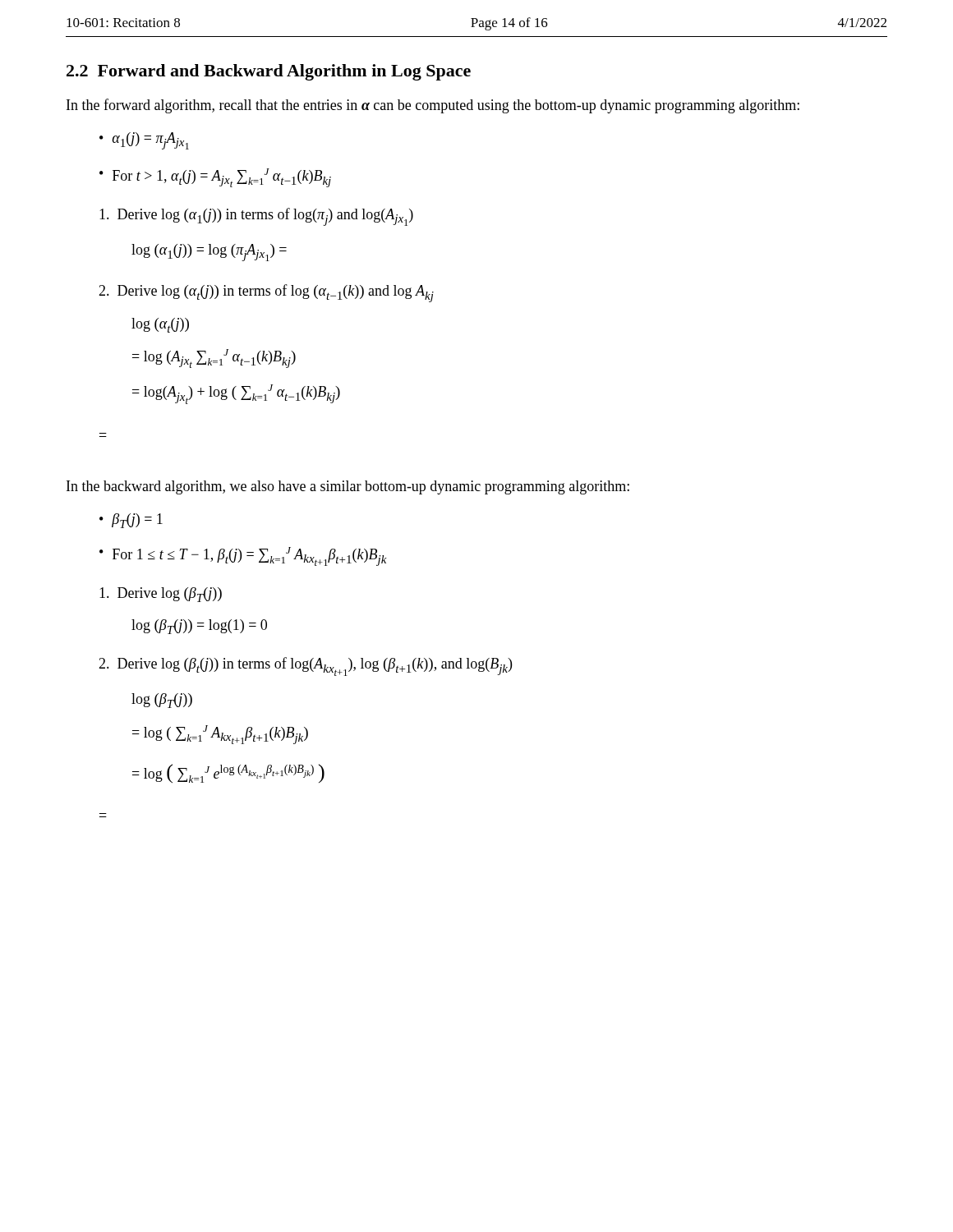The height and width of the screenshot is (1232, 953).
Task: Find the list item containing "• For 1 ≤ t ≤ T"
Action: (242, 556)
